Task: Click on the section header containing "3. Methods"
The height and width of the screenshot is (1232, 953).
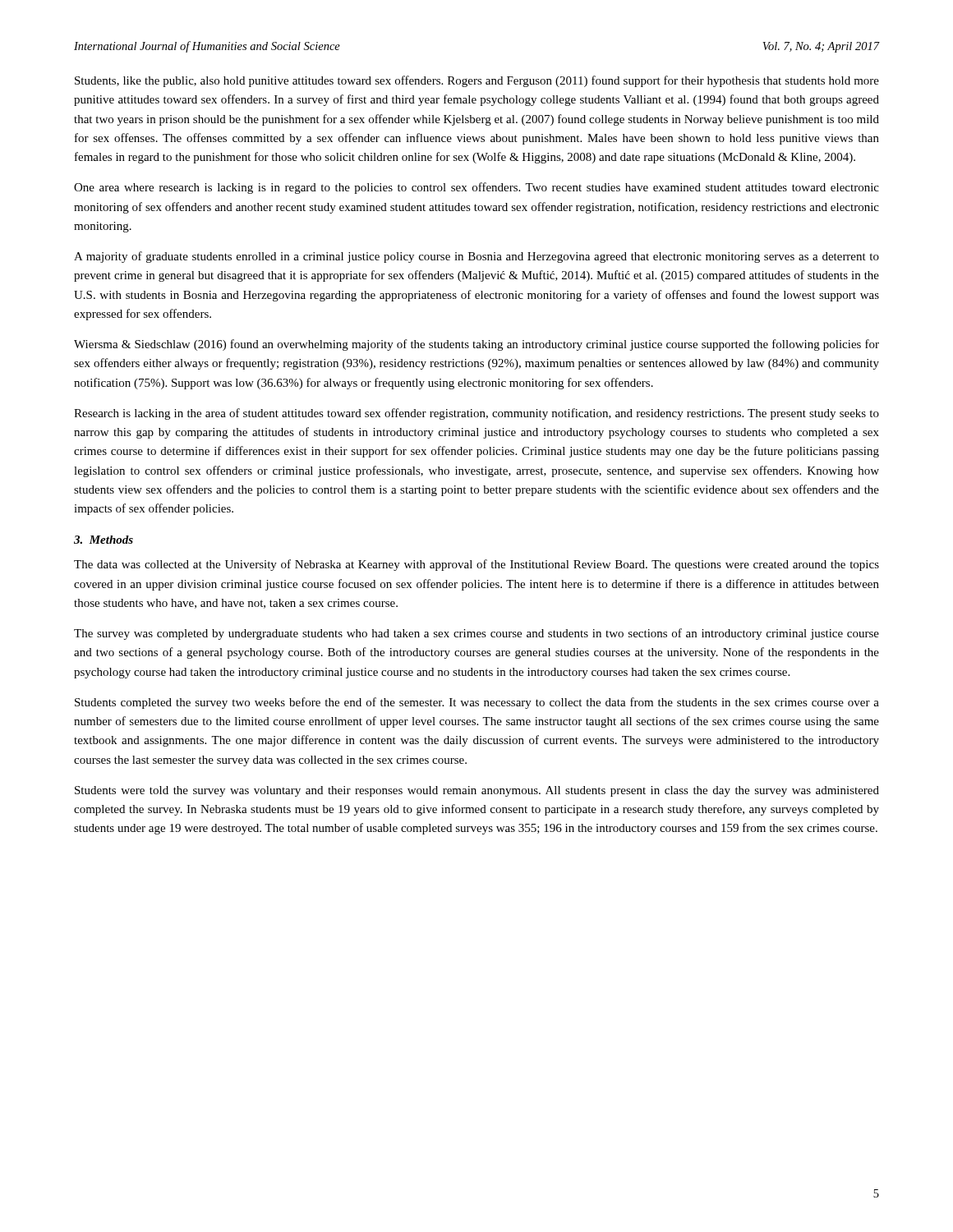Action: 104,540
